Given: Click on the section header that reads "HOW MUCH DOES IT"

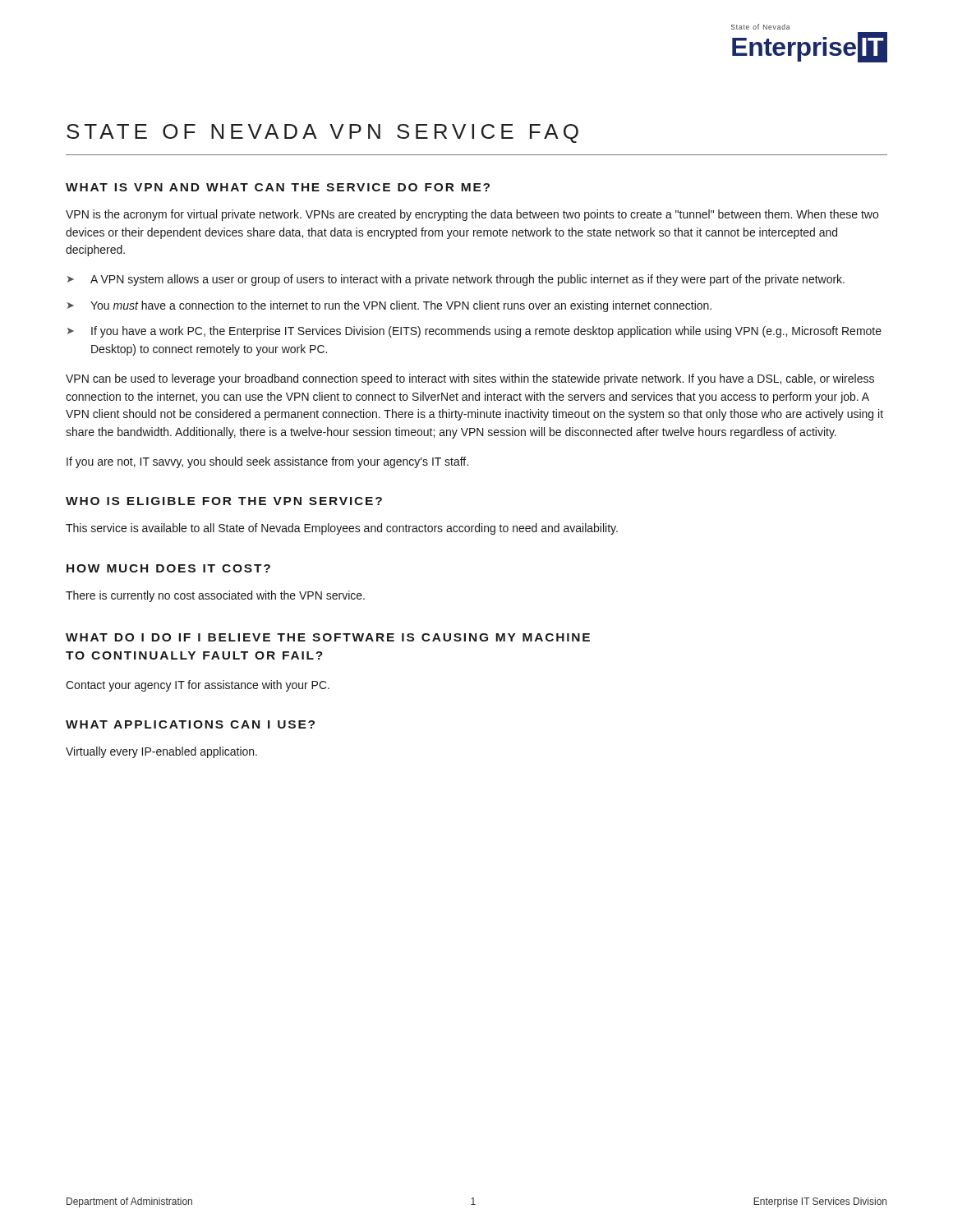Looking at the screenshot, I should [x=169, y=568].
